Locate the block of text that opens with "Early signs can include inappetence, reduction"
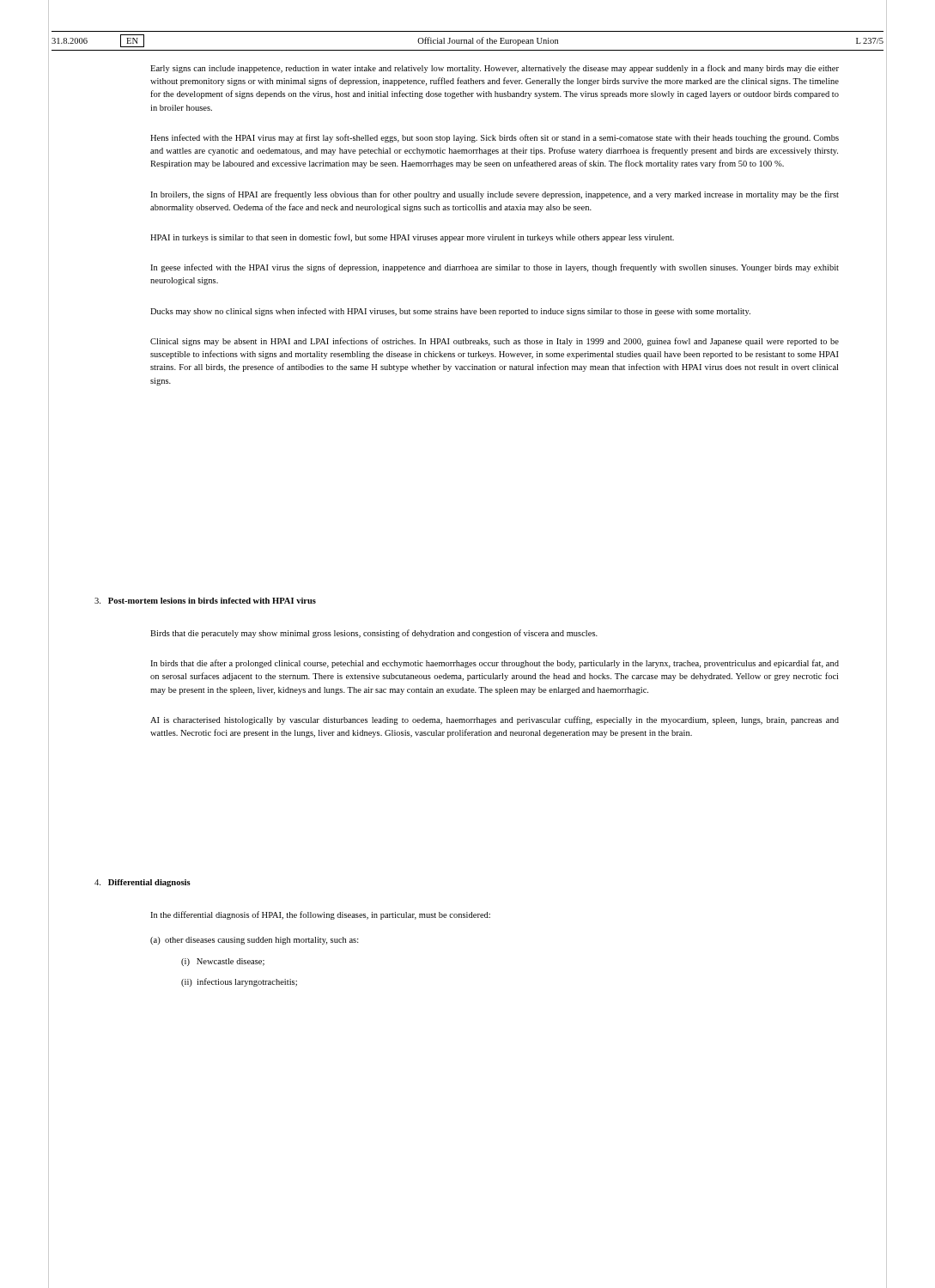 495,88
